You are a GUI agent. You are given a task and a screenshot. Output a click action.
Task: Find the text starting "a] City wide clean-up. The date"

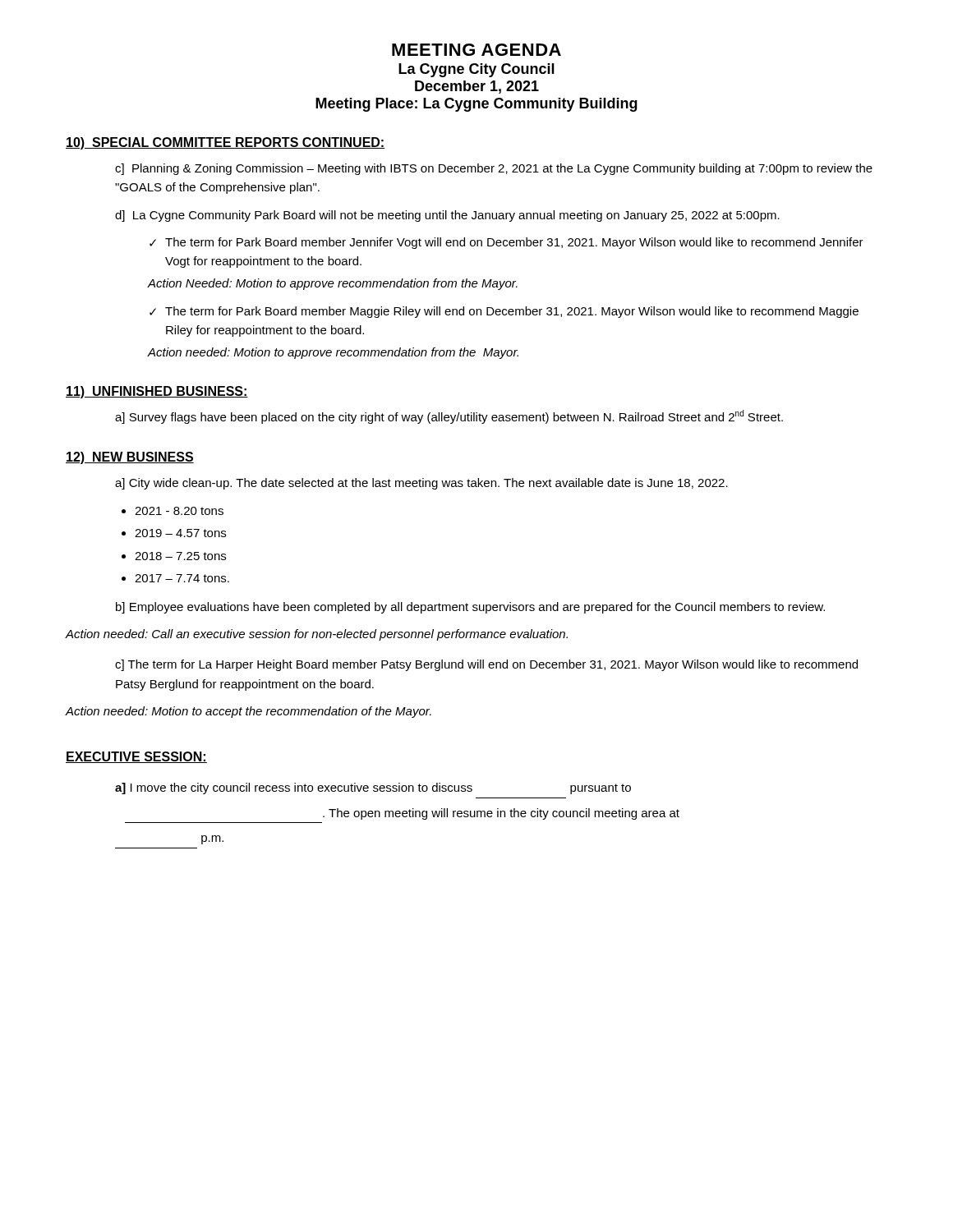point(422,482)
